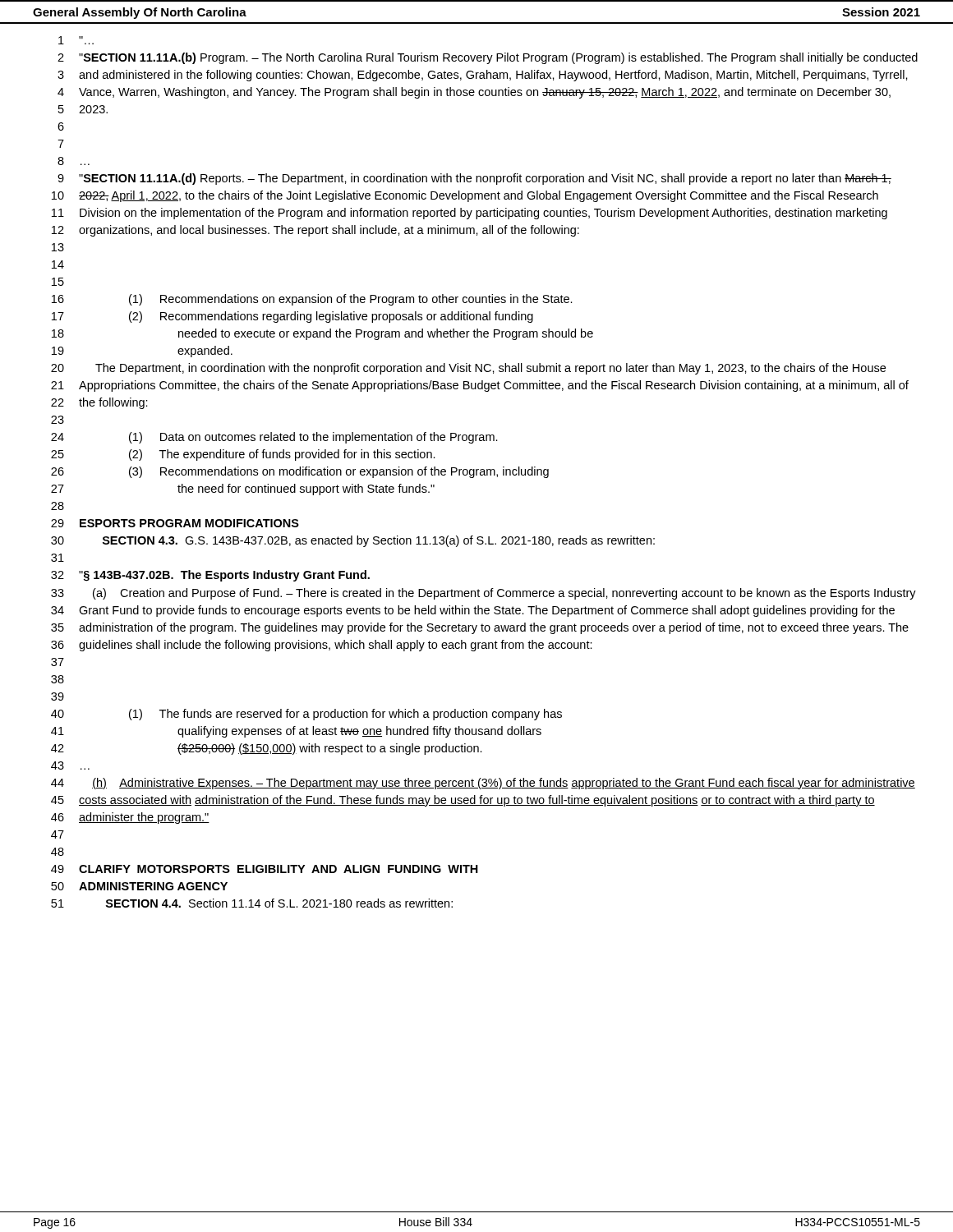Find the text block starting "49 50 CLARIFY MOTORSPORTS ELIGIBILITY AND"
The height and width of the screenshot is (1232, 953).
476,878
